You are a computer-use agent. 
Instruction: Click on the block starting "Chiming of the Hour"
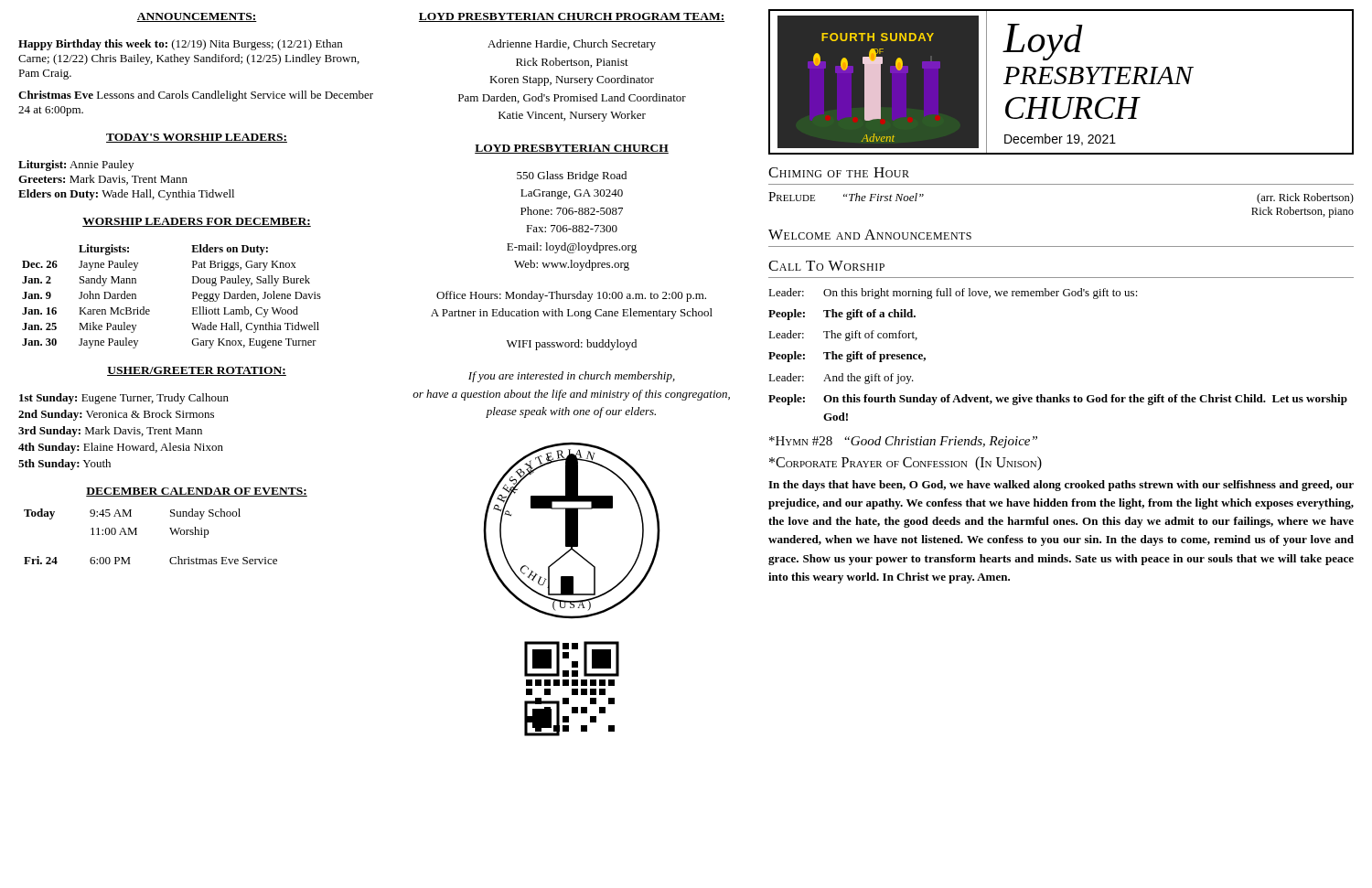coord(839,172)
